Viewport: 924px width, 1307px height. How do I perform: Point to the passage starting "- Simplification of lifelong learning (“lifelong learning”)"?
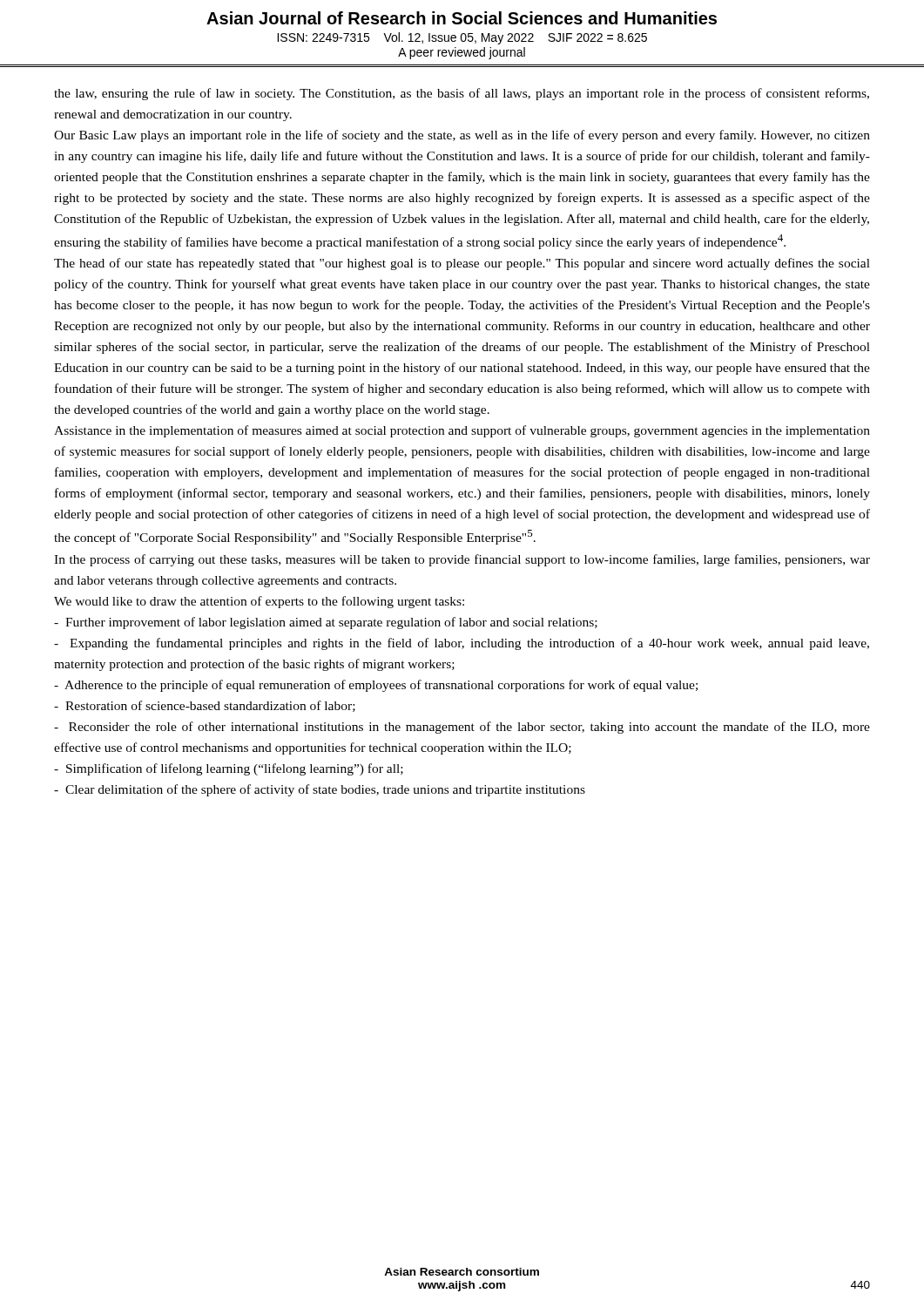point(229,768)
